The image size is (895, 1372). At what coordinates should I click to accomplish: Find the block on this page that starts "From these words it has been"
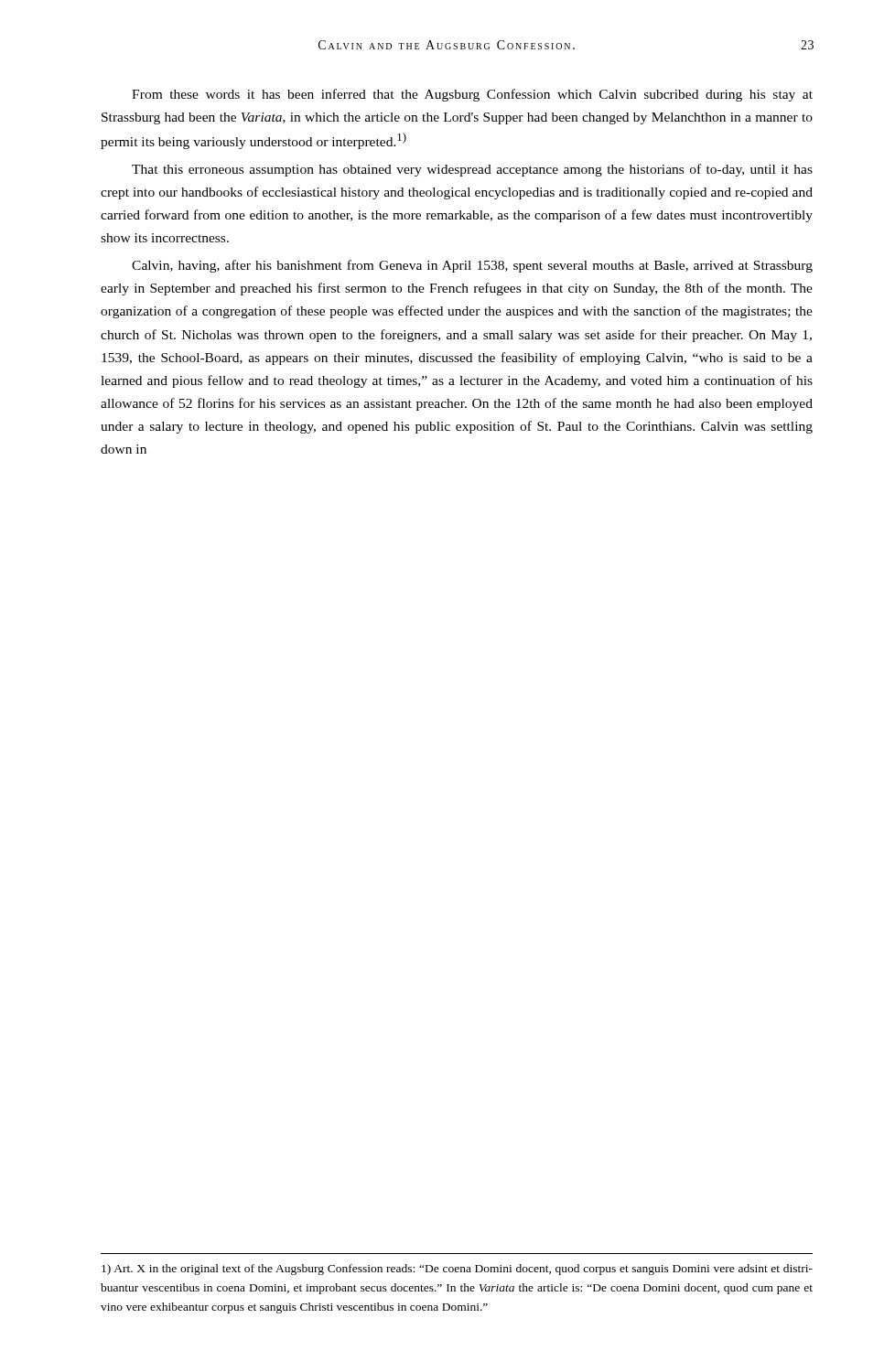click(x=457, y=118)
